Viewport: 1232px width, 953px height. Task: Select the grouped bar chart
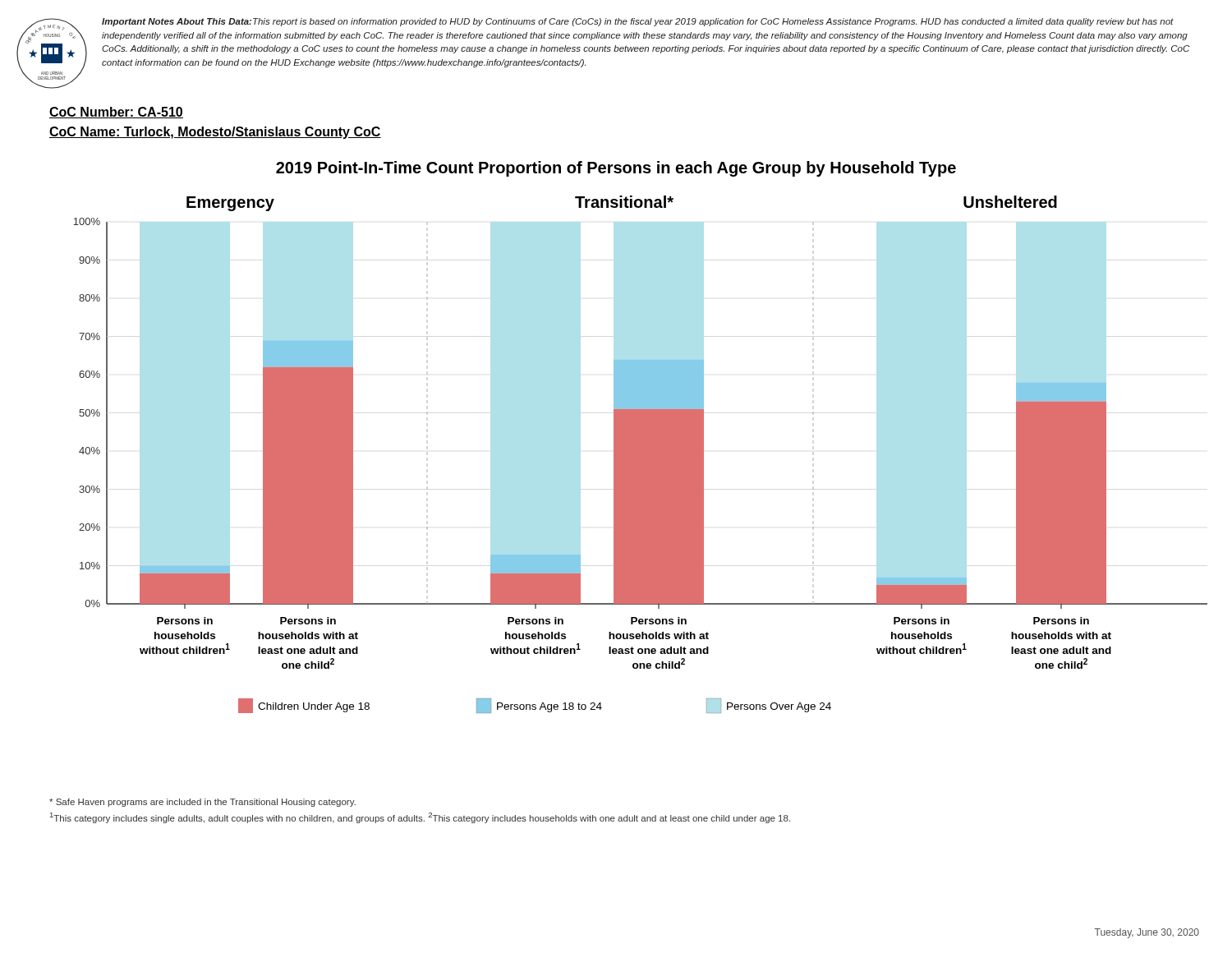point(624,464)
